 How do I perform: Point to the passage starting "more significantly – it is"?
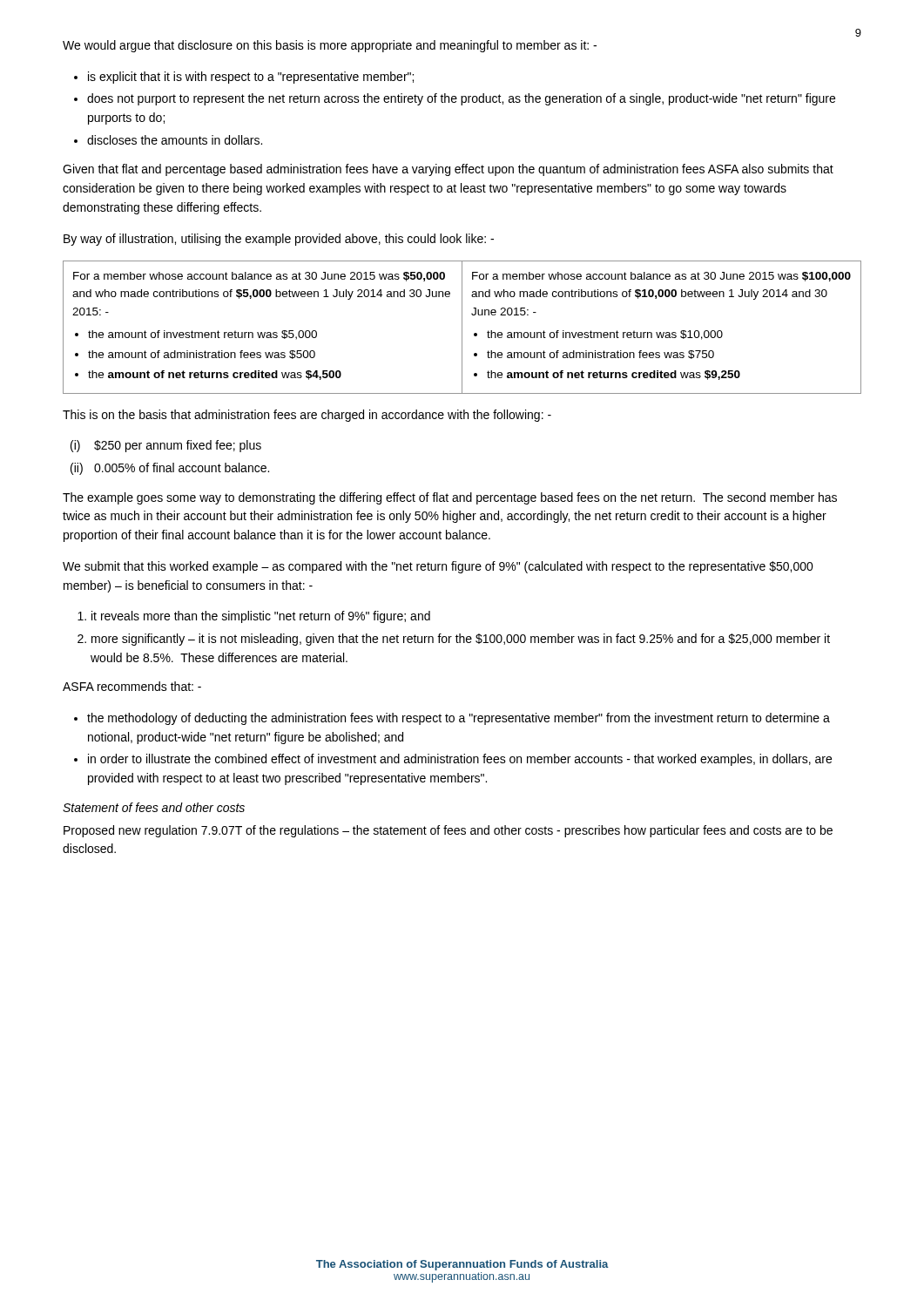tap(460, 648)
